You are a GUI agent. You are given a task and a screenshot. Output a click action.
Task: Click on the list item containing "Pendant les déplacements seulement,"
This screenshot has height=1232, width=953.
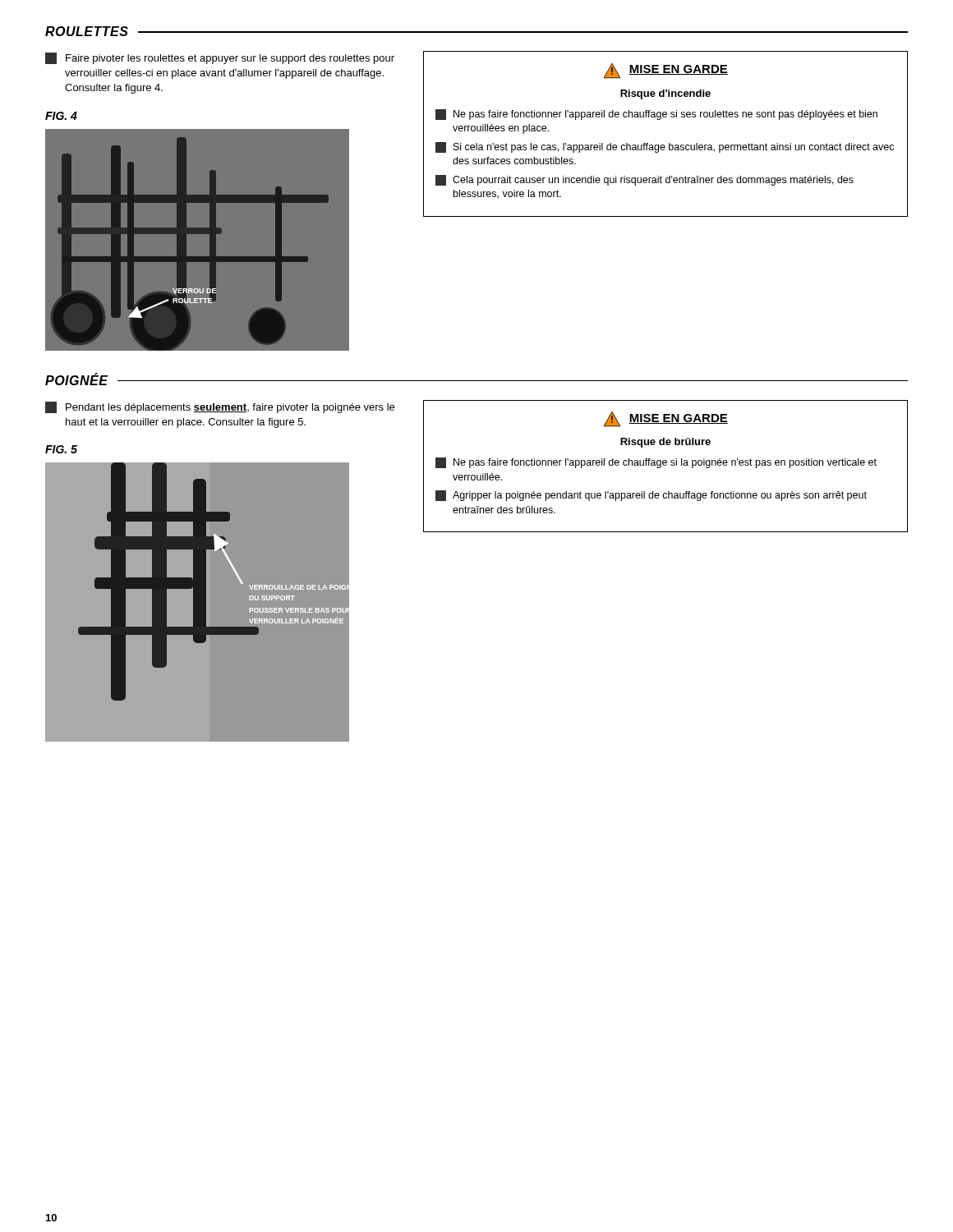222,415
